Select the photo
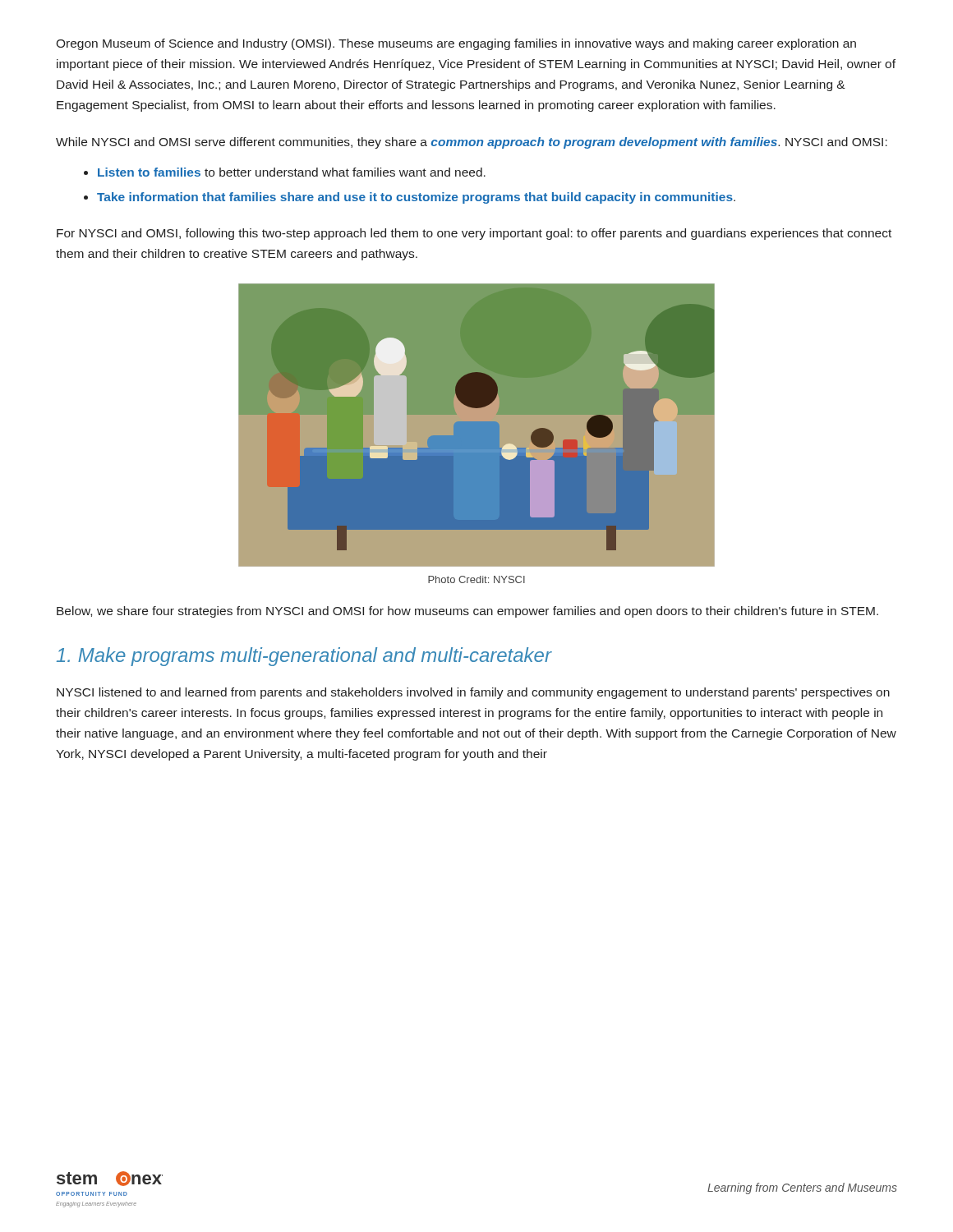The width and height of the screenshot is (953, 1232). pos(476,425)
